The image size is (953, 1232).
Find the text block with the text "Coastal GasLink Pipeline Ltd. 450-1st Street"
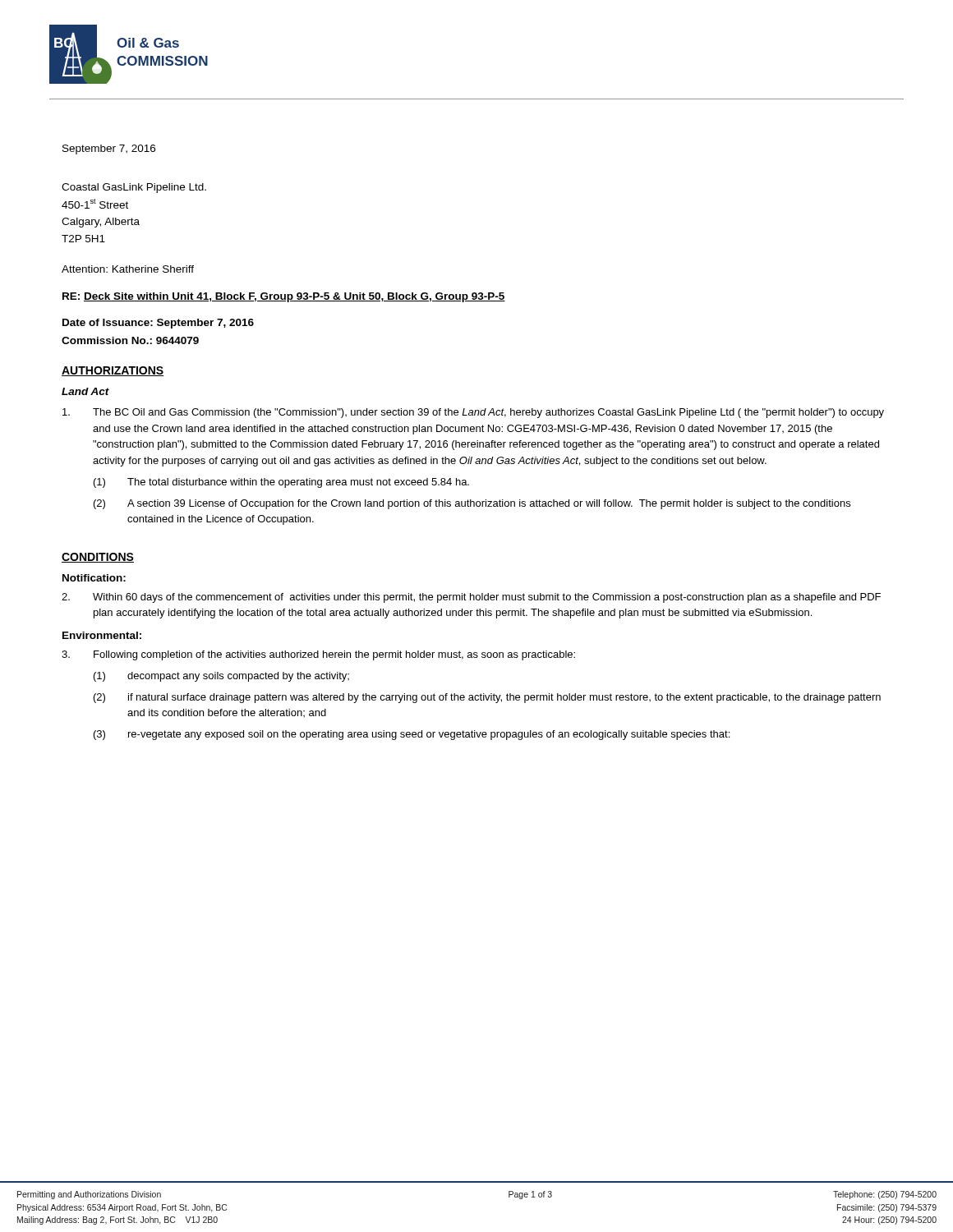[134, 213]
